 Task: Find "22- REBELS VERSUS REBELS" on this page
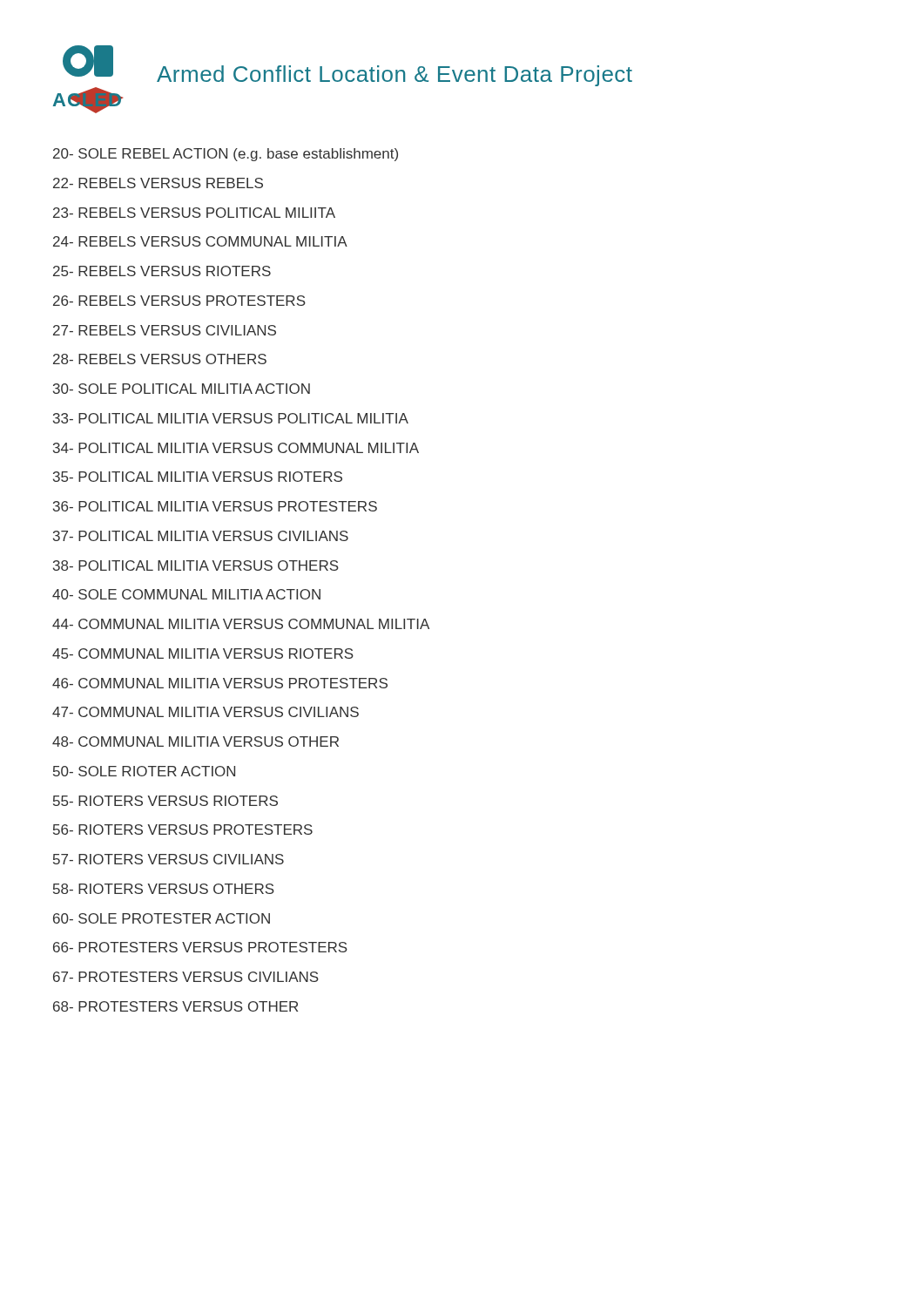coord(158,183)
